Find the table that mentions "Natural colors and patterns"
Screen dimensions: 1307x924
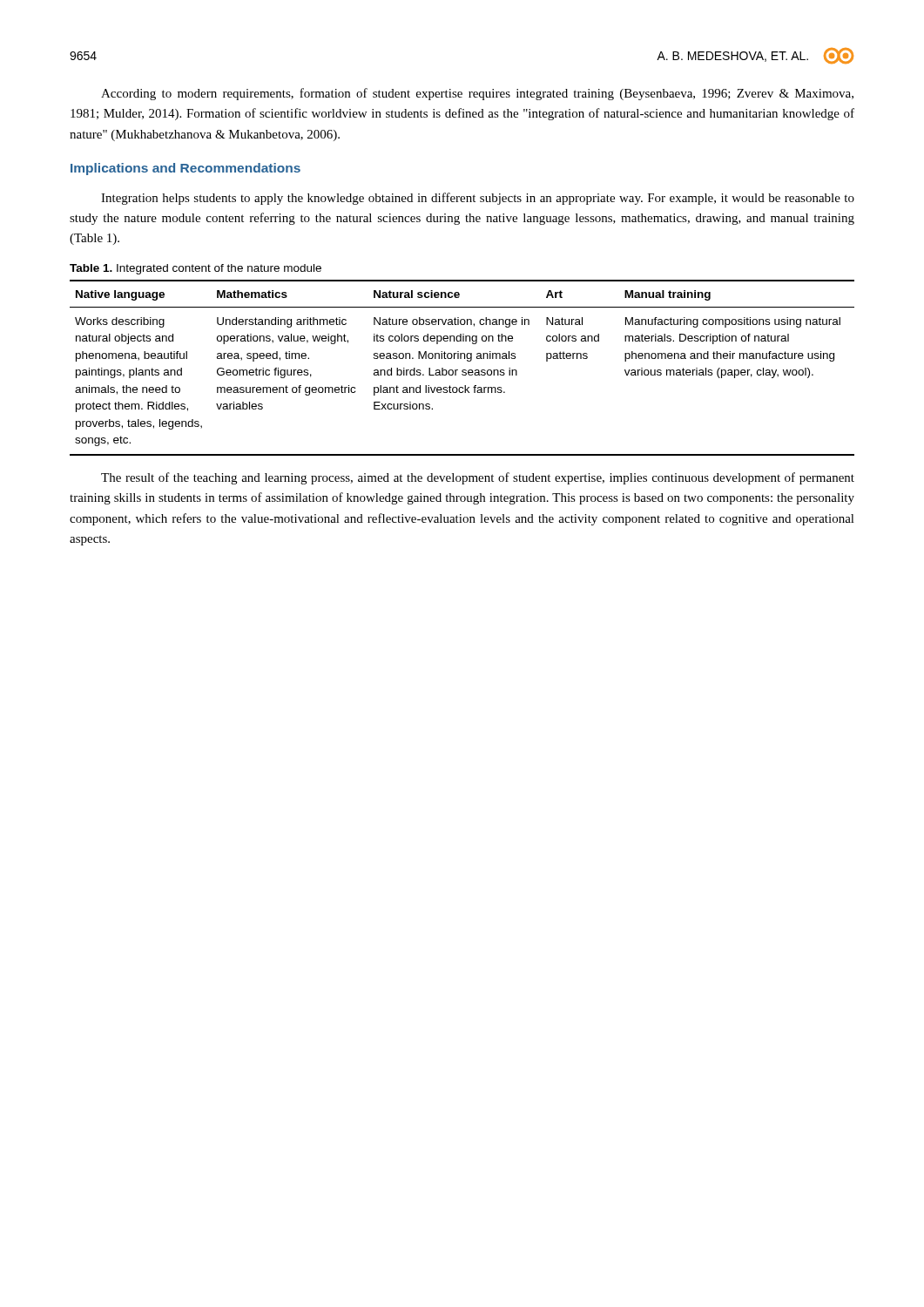(x=462, y=368)
